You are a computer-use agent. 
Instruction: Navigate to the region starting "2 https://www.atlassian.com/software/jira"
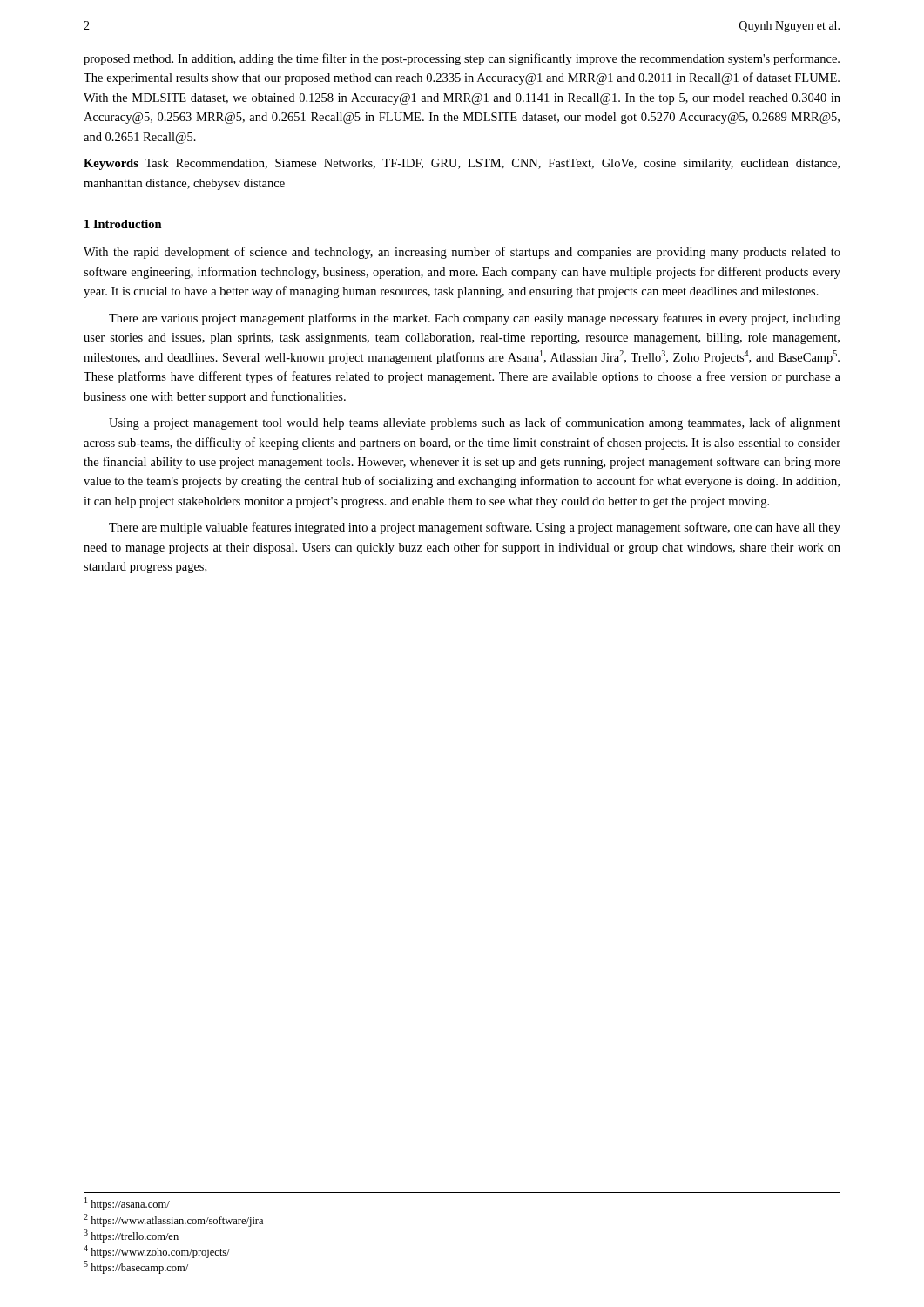coord(174,1219)
